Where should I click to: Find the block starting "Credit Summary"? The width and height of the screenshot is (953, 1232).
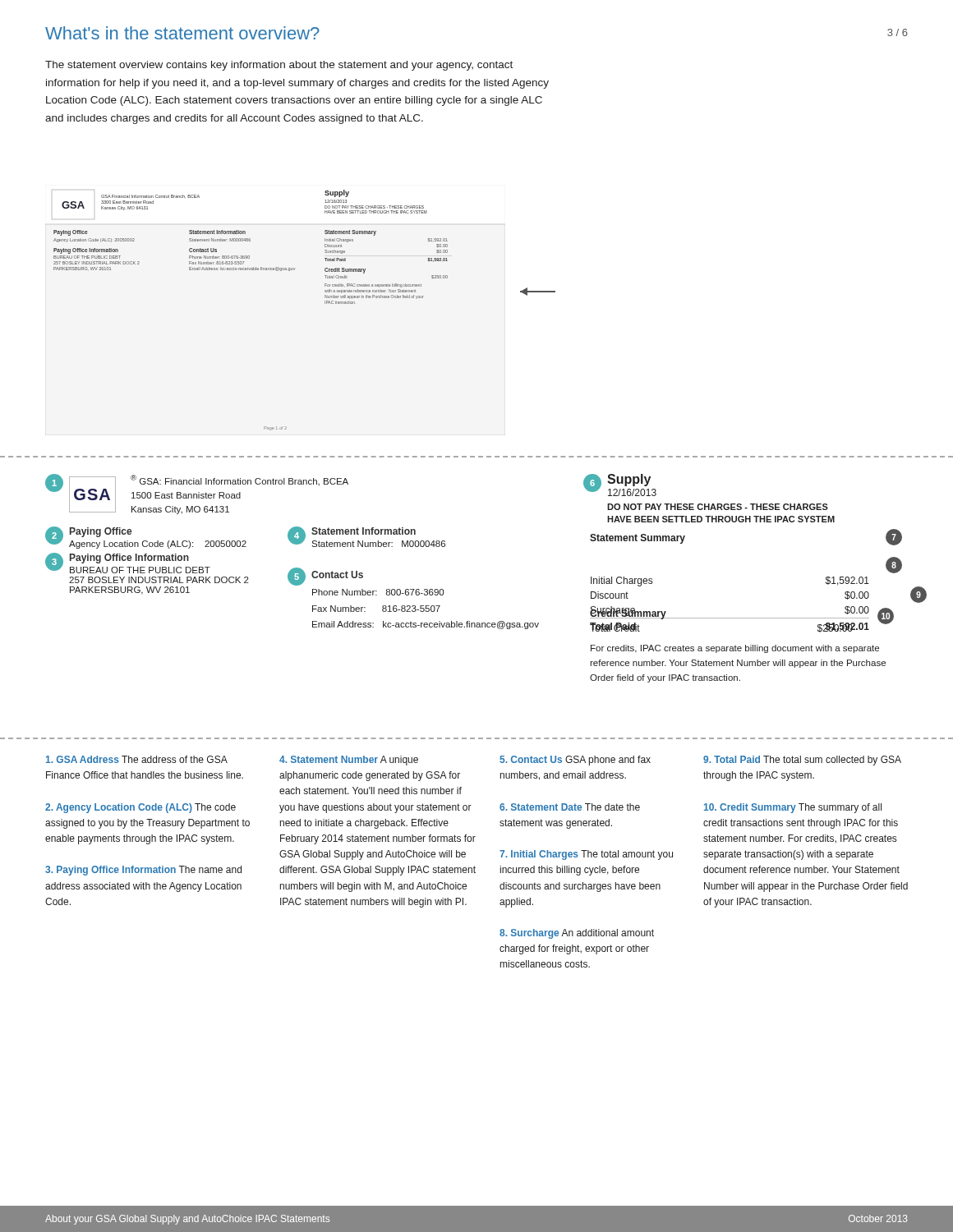628,614
